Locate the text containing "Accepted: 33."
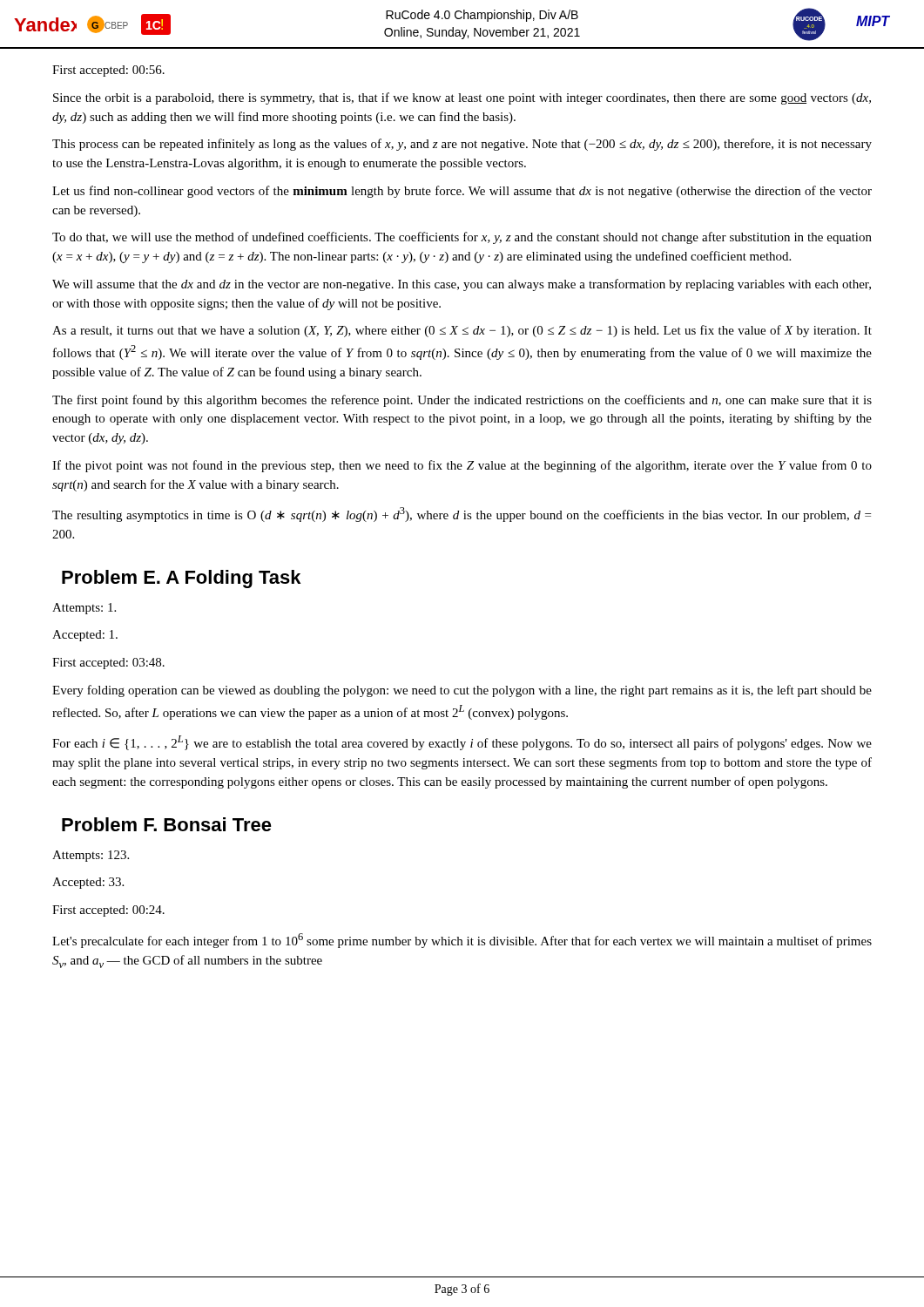924x1307 pixels. 89,882
